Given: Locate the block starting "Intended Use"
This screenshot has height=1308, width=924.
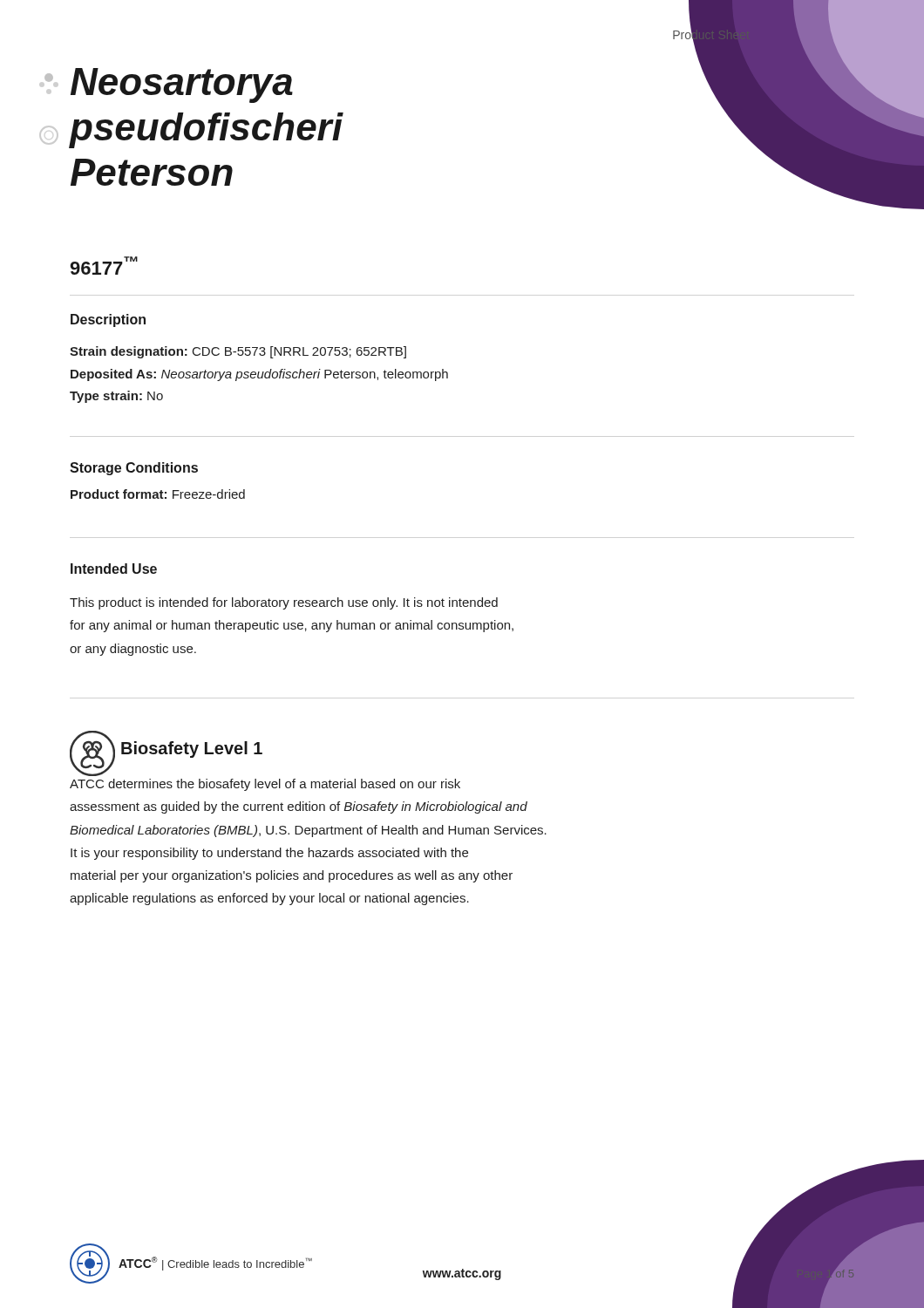Looking at the screenshot, I should coord(114,569).
